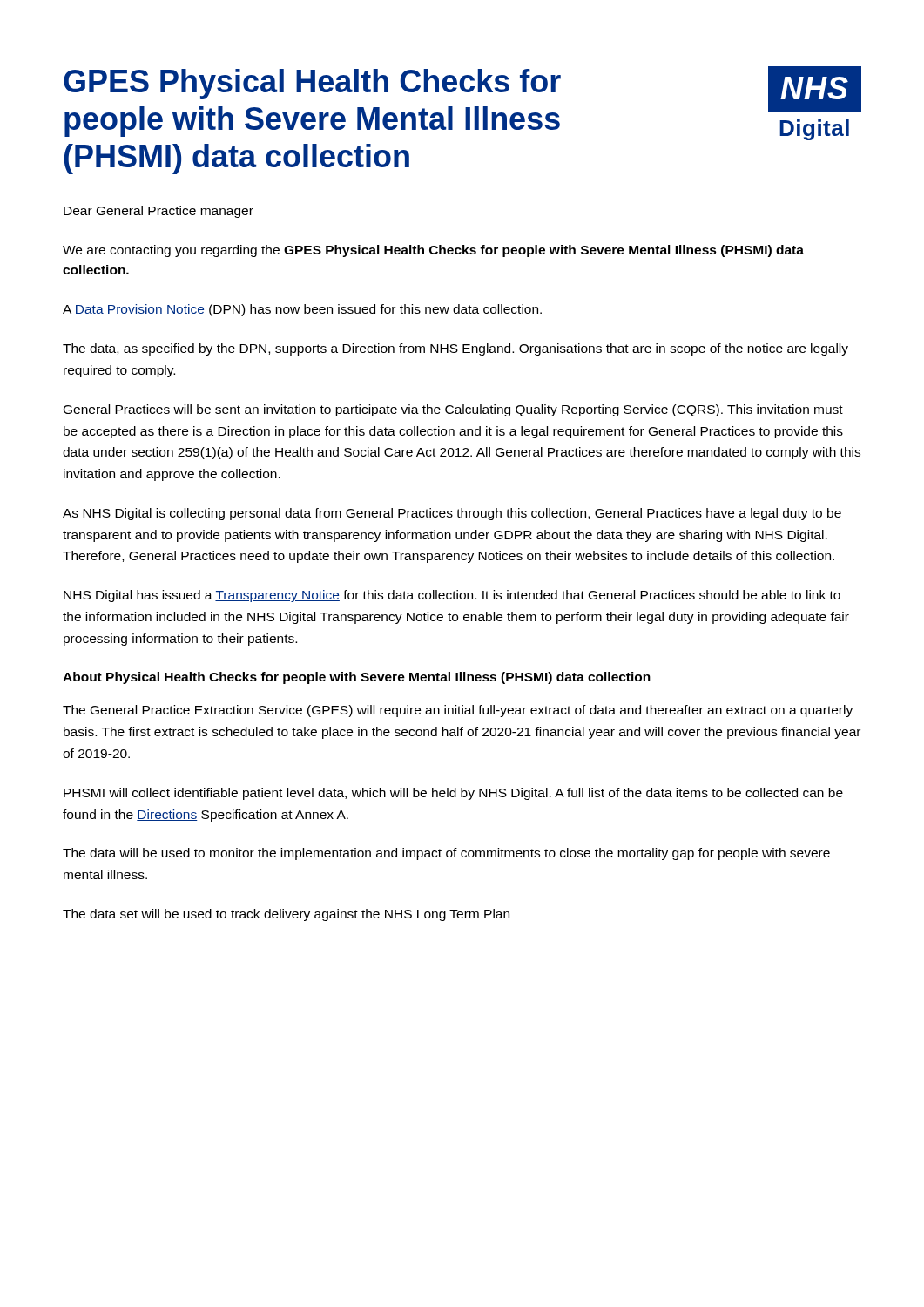Locate the block of text that opens with "PHSMI will collect"
The image size is (924, 1307).
tap(453, 803)
